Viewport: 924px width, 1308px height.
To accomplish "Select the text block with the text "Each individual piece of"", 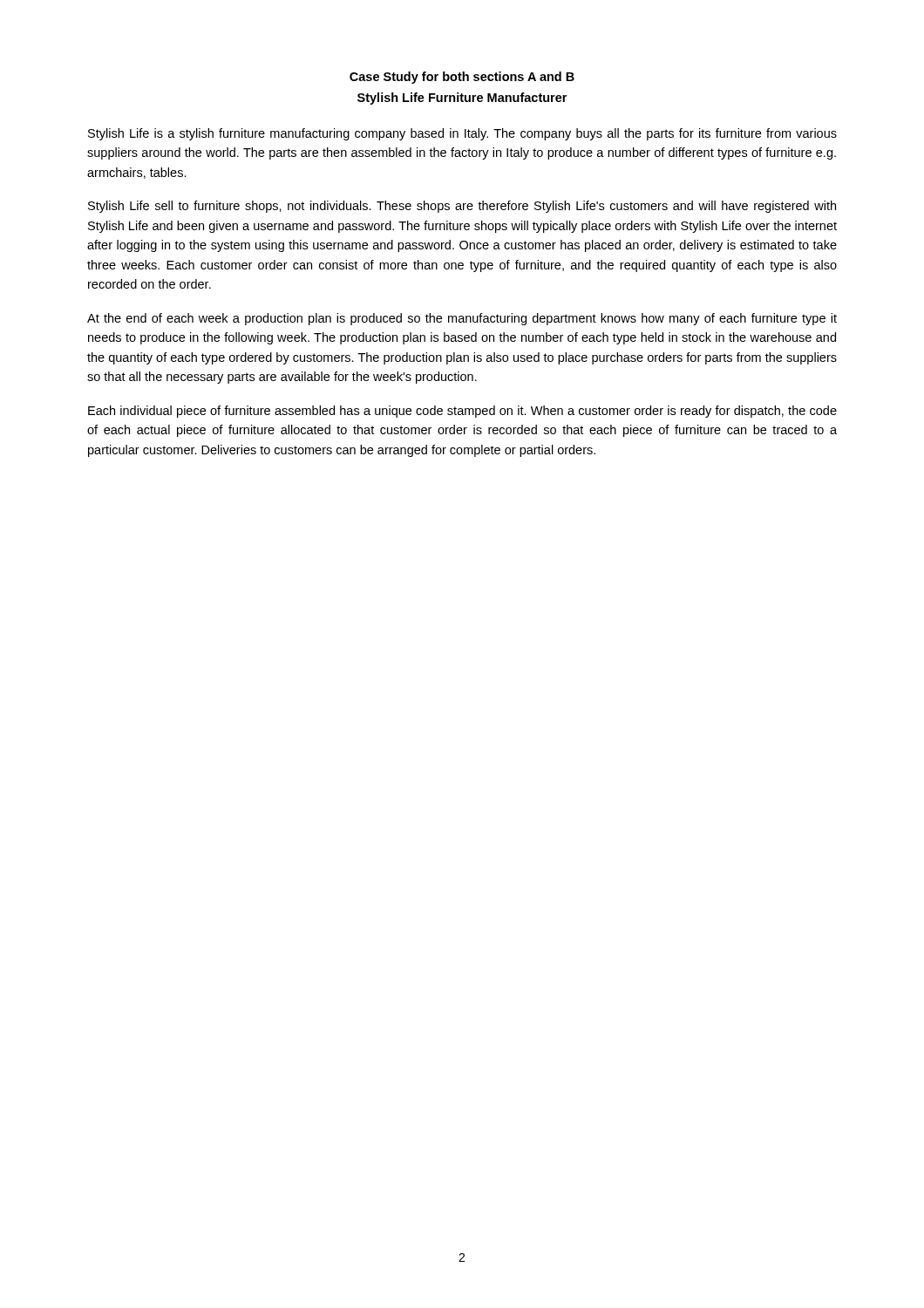I will pyautogui.click(x=462, y=430).
